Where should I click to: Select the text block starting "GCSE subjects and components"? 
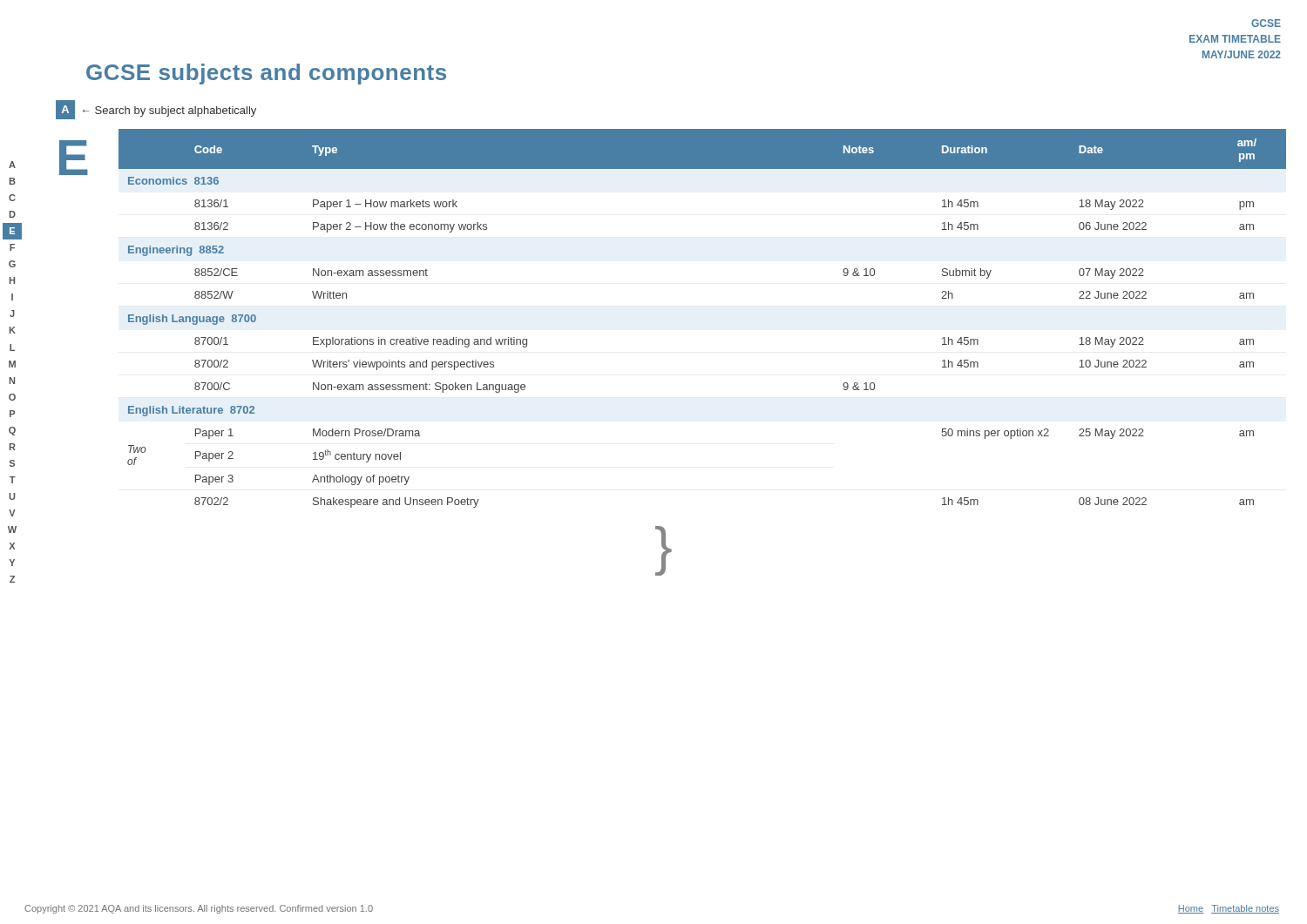click(x=266, y=72)
